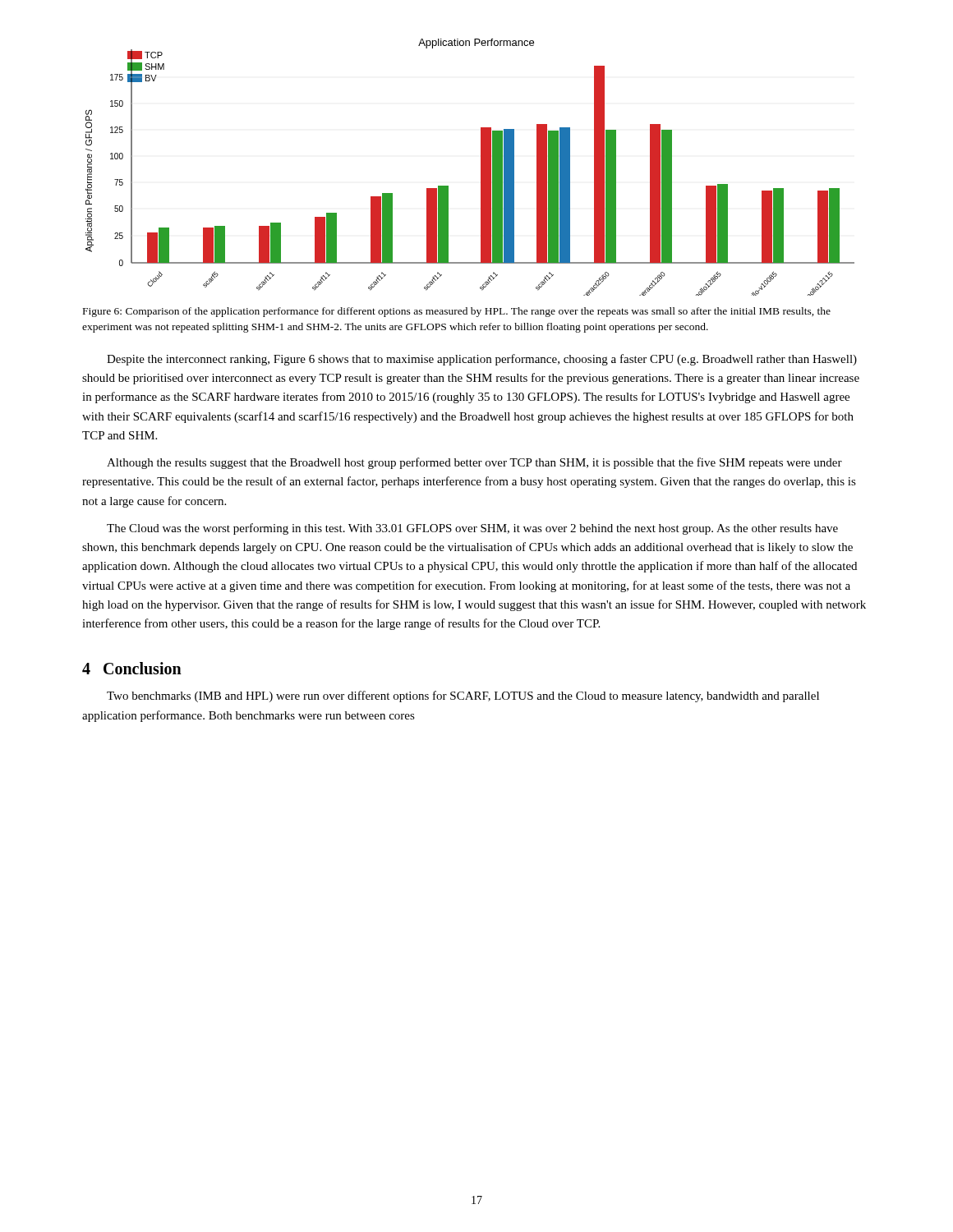Click on the text block that reads "Although the results"
This screenshot has height=1232, width=953.
coord(469,482)
